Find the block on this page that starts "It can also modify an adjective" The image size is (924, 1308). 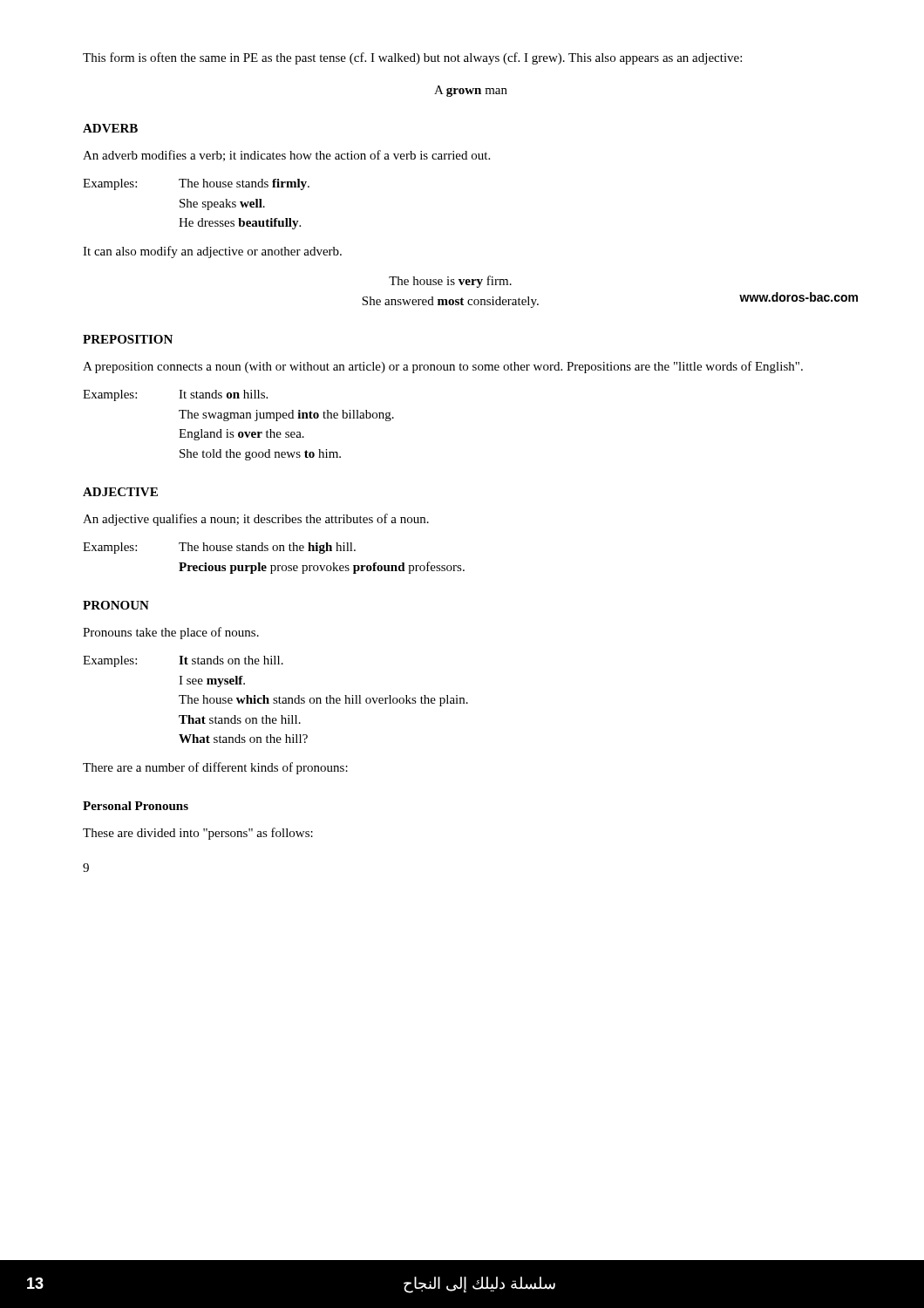click(x=213, y=251)
